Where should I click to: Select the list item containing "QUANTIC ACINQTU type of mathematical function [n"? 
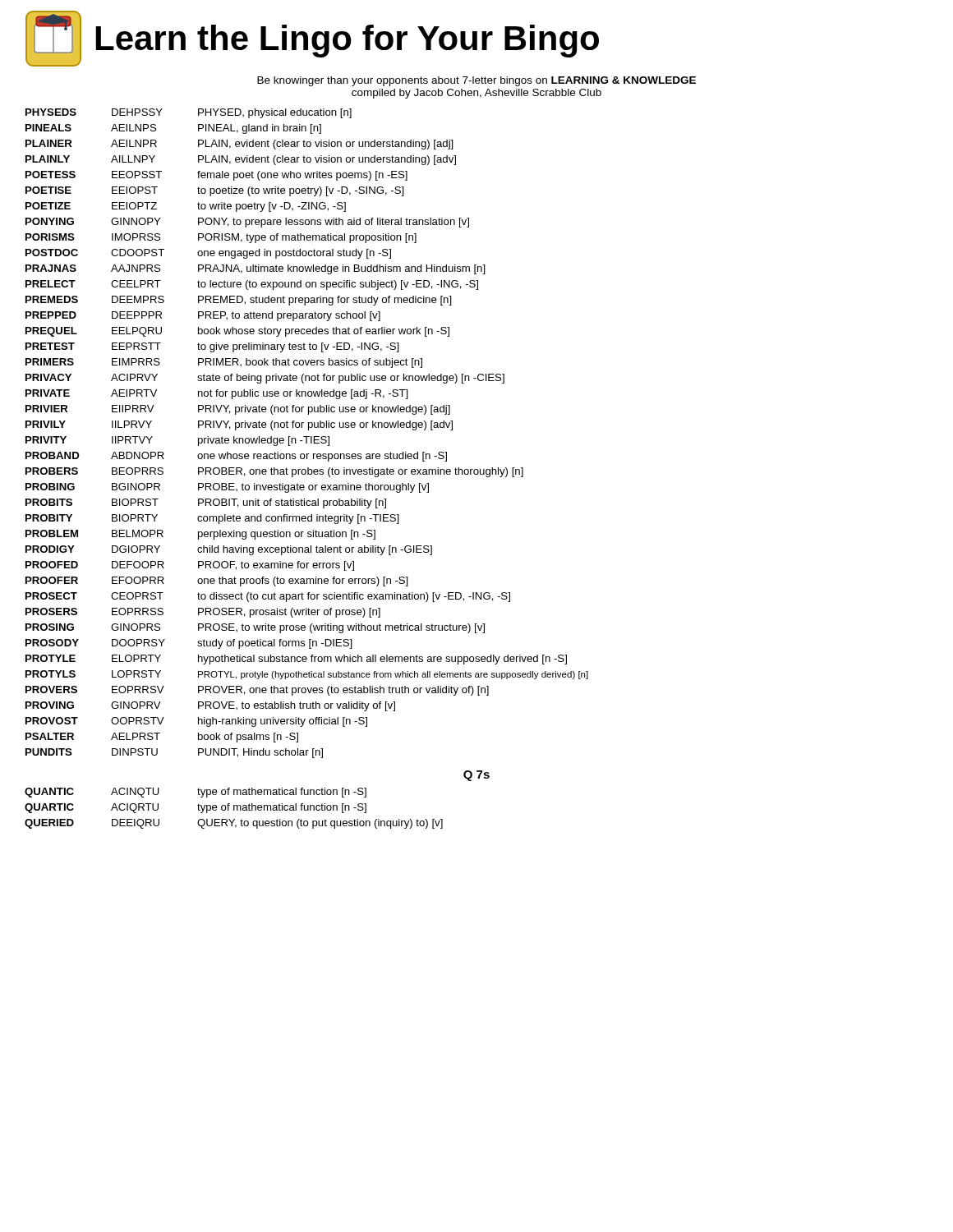[196, 793]
